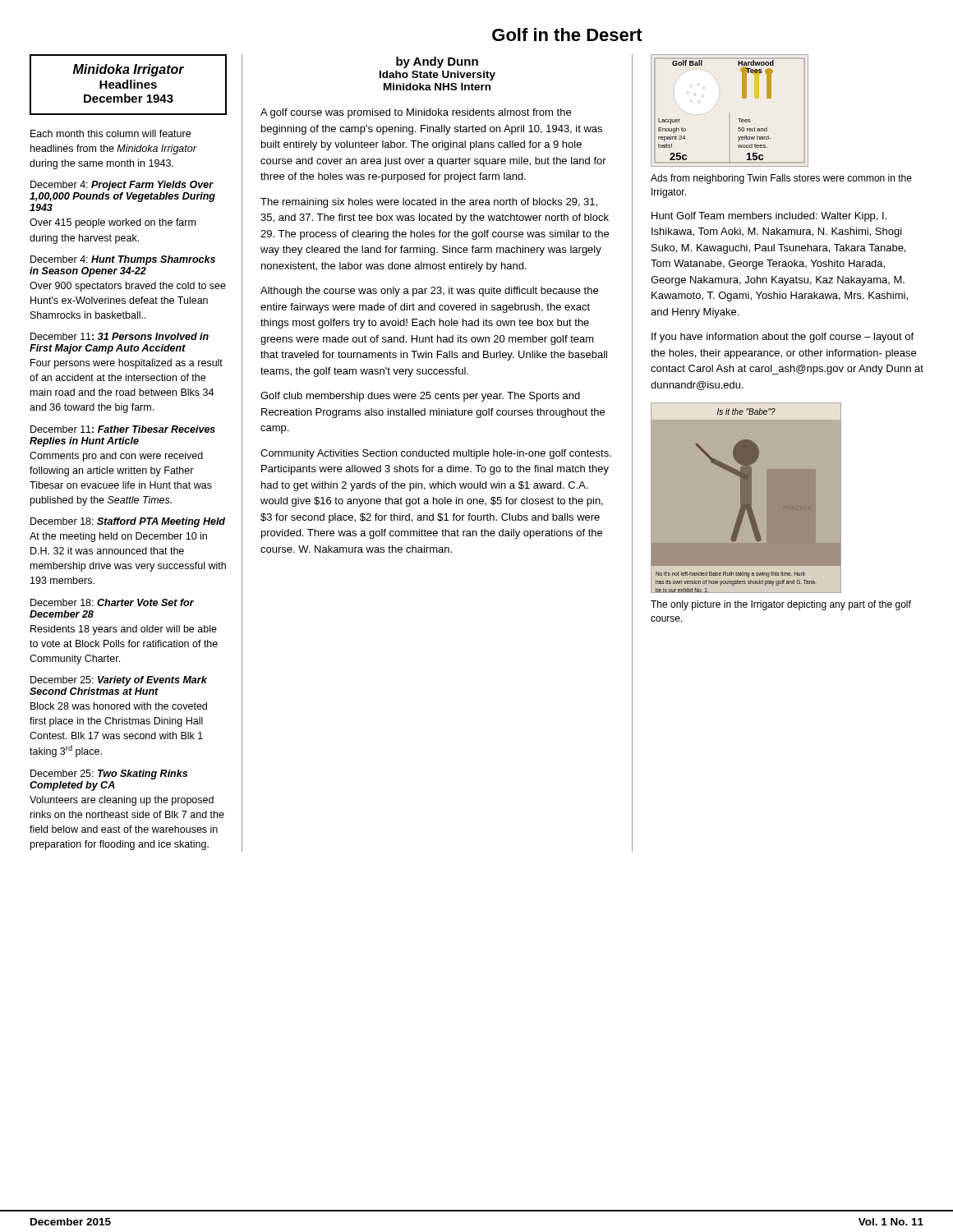Click on the text block starting "Ads from neighboring Twin Falls stores were common"
The height and width of the screenshot is (1232, 953).
[781, 185]
